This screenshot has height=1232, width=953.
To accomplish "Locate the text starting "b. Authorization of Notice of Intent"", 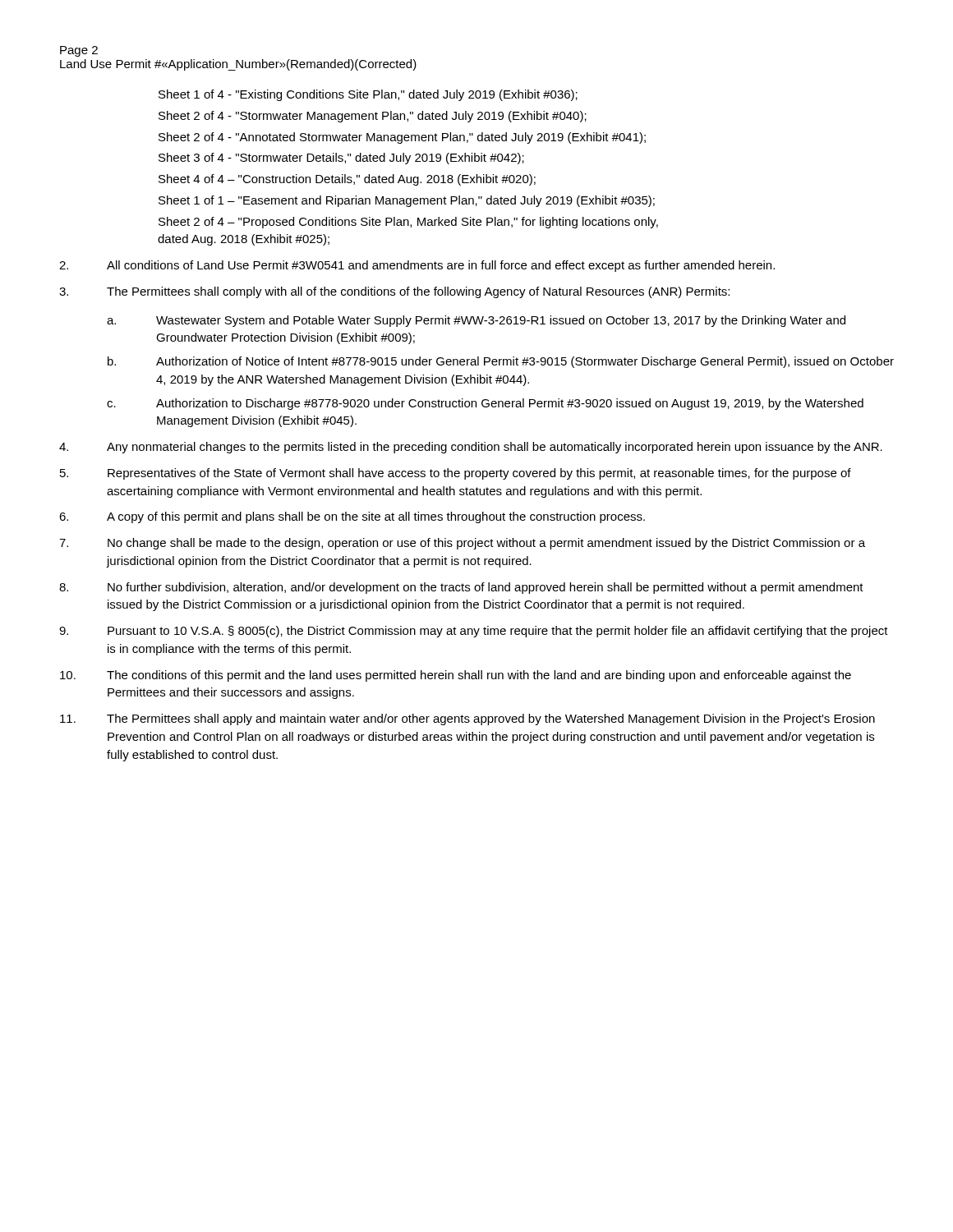I will click(500, 370).
